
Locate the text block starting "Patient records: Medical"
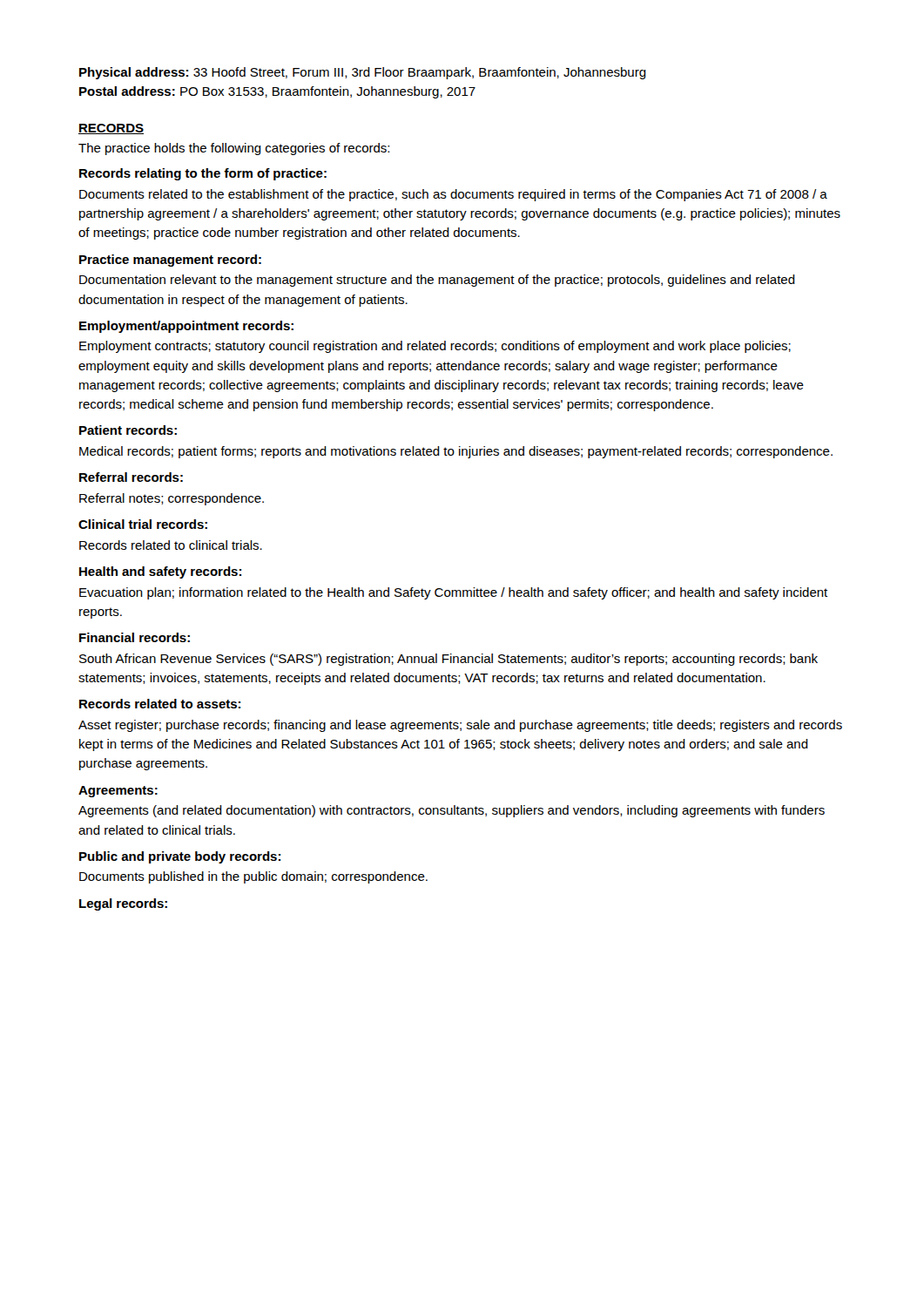(x=462, y=441)
